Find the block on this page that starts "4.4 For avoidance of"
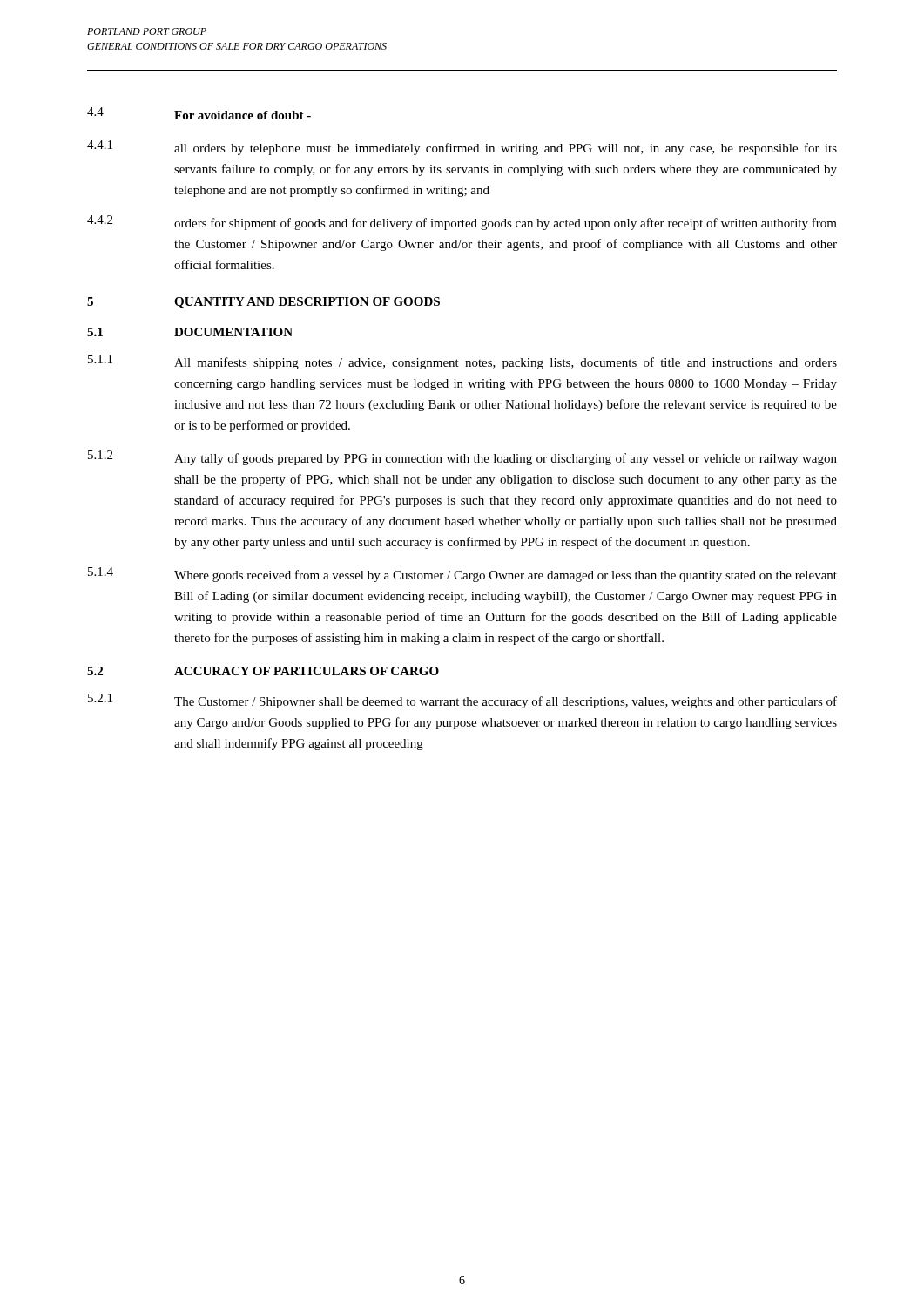 coord(199,113)
